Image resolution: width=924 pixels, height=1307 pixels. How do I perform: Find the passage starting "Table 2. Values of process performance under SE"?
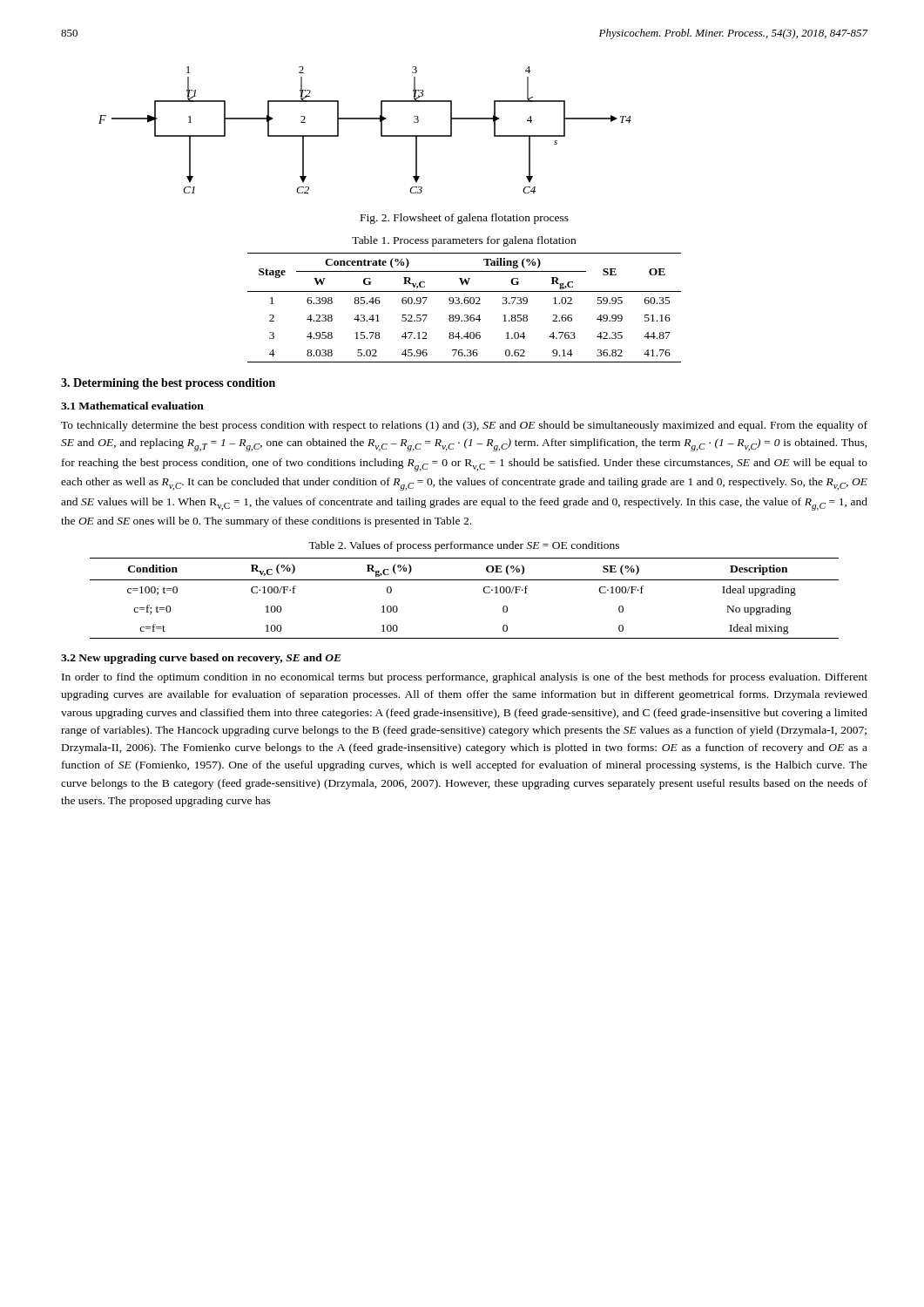[464, 545]
